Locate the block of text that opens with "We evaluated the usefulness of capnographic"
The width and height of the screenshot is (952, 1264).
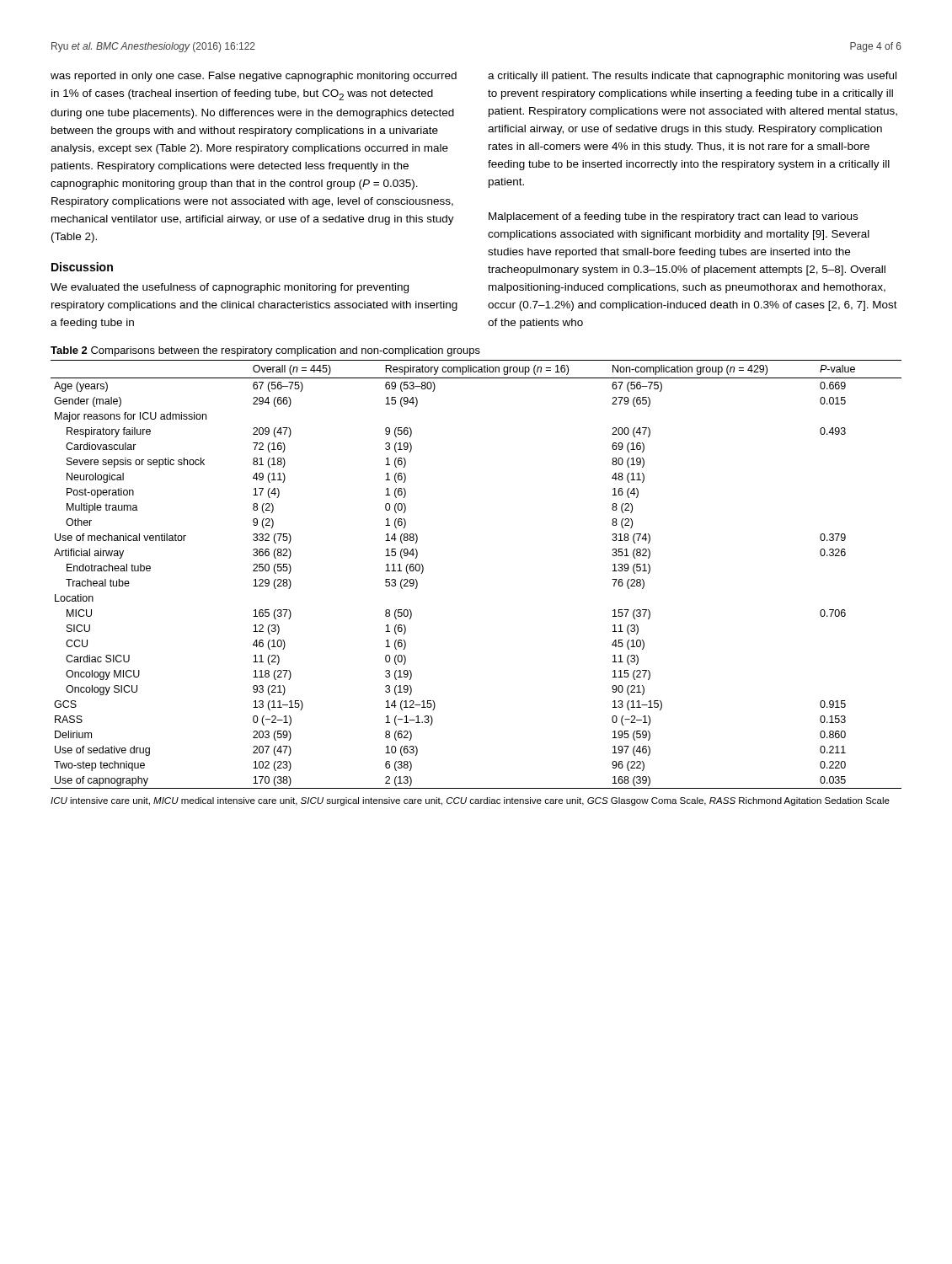[254, 305]
